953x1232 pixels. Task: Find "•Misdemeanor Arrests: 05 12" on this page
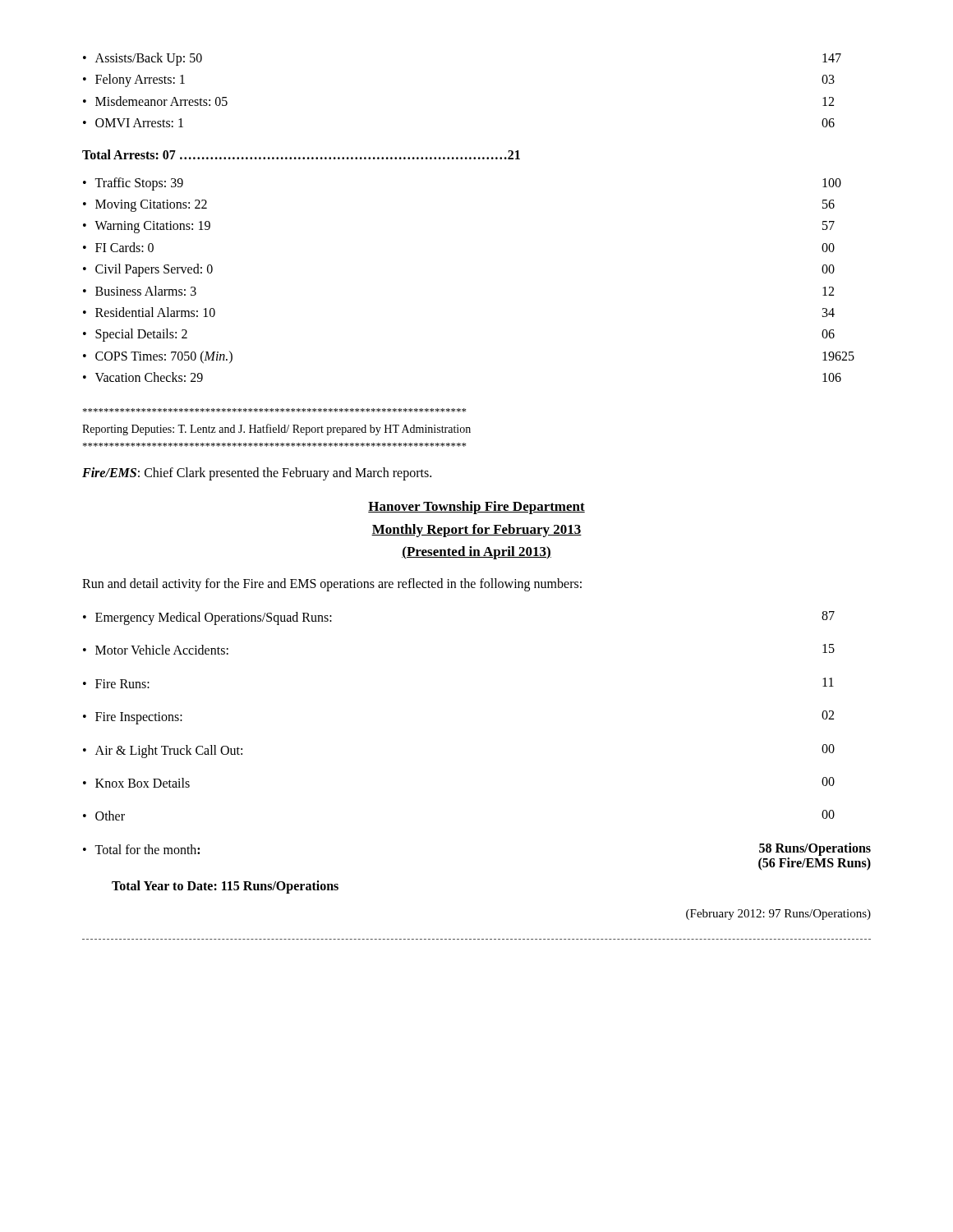[x=151, y=101]
